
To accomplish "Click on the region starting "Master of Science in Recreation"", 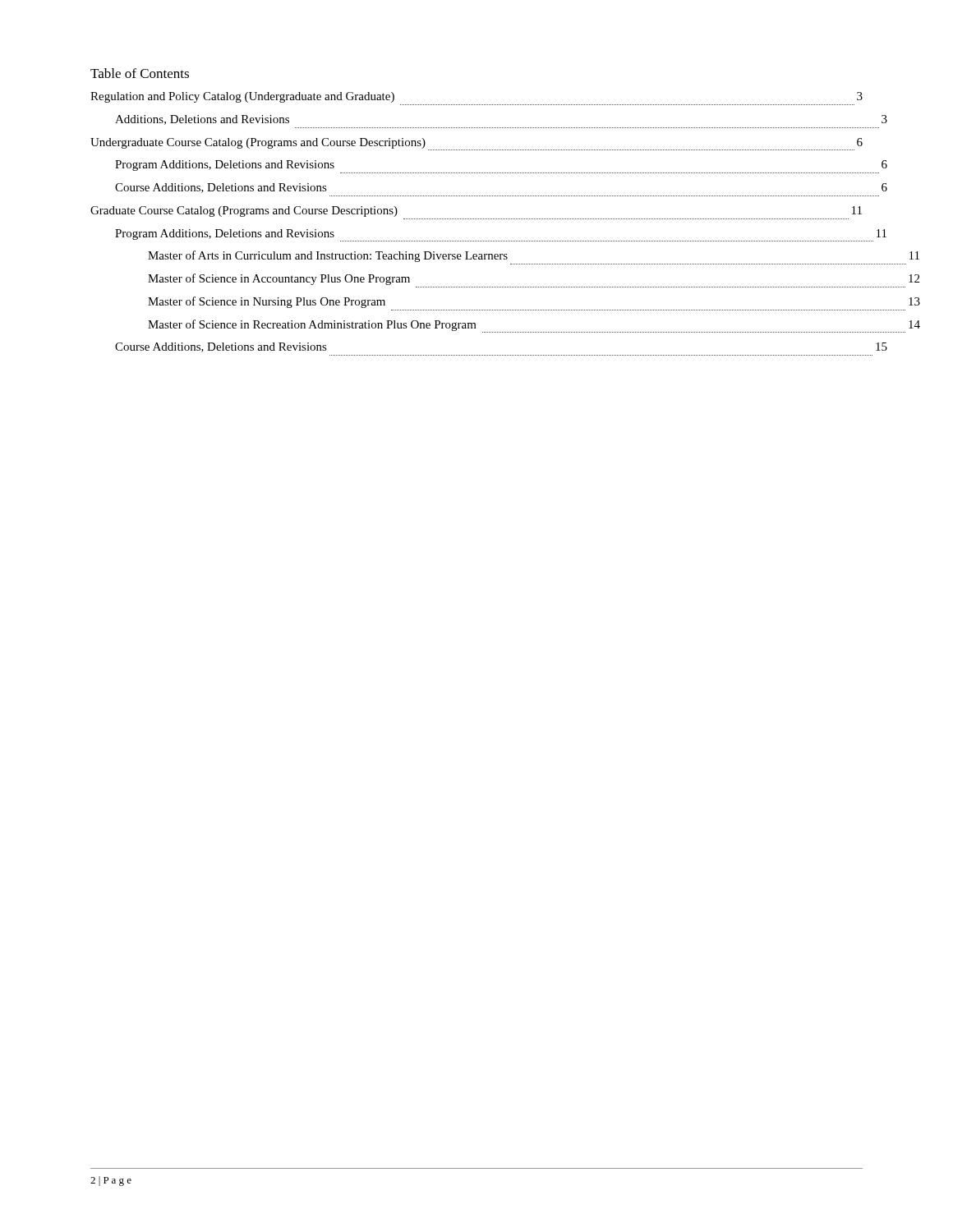I will click(x=476, y=325).
